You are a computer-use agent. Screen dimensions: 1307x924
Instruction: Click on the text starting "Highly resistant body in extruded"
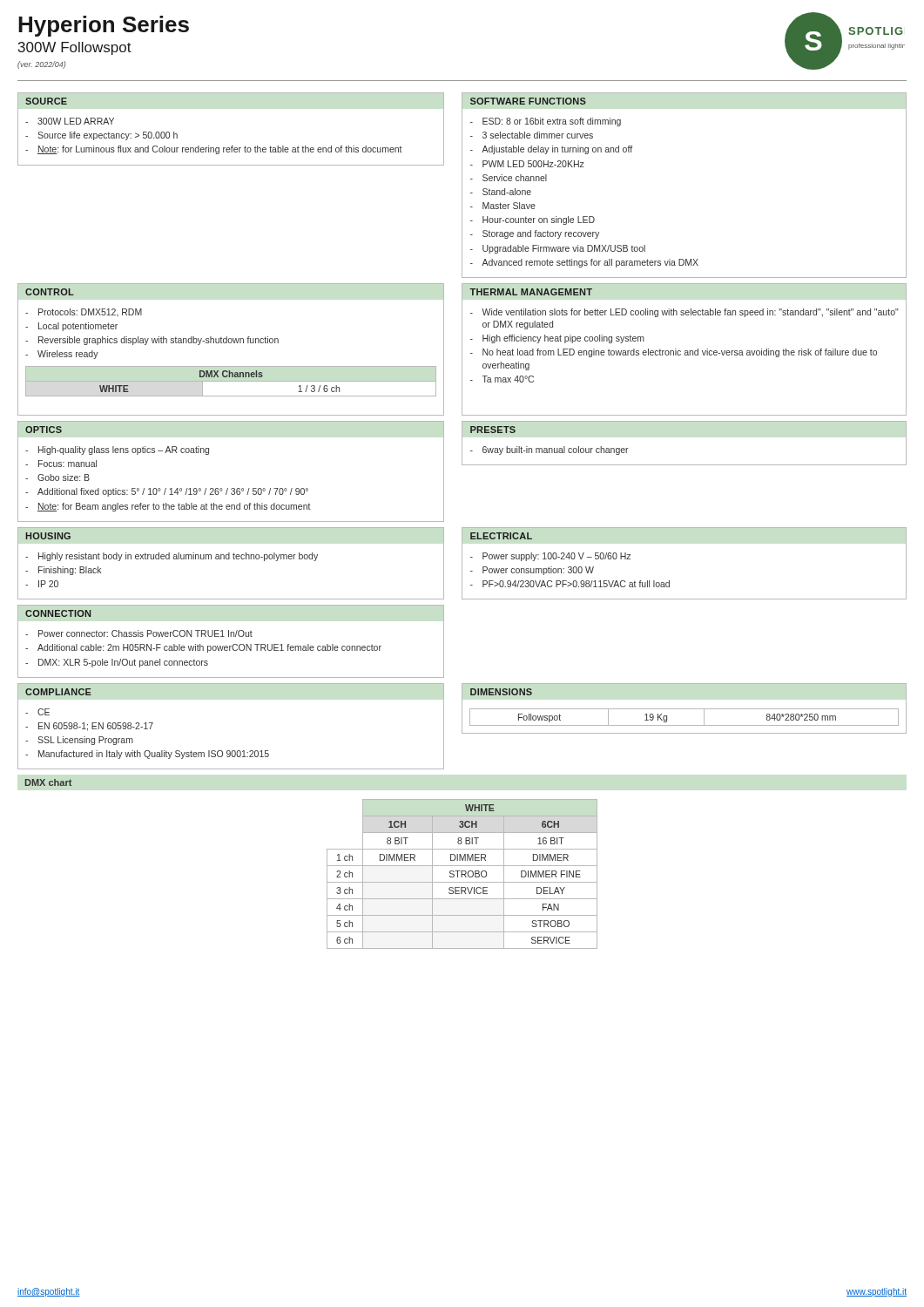click(x=178, y=556)
